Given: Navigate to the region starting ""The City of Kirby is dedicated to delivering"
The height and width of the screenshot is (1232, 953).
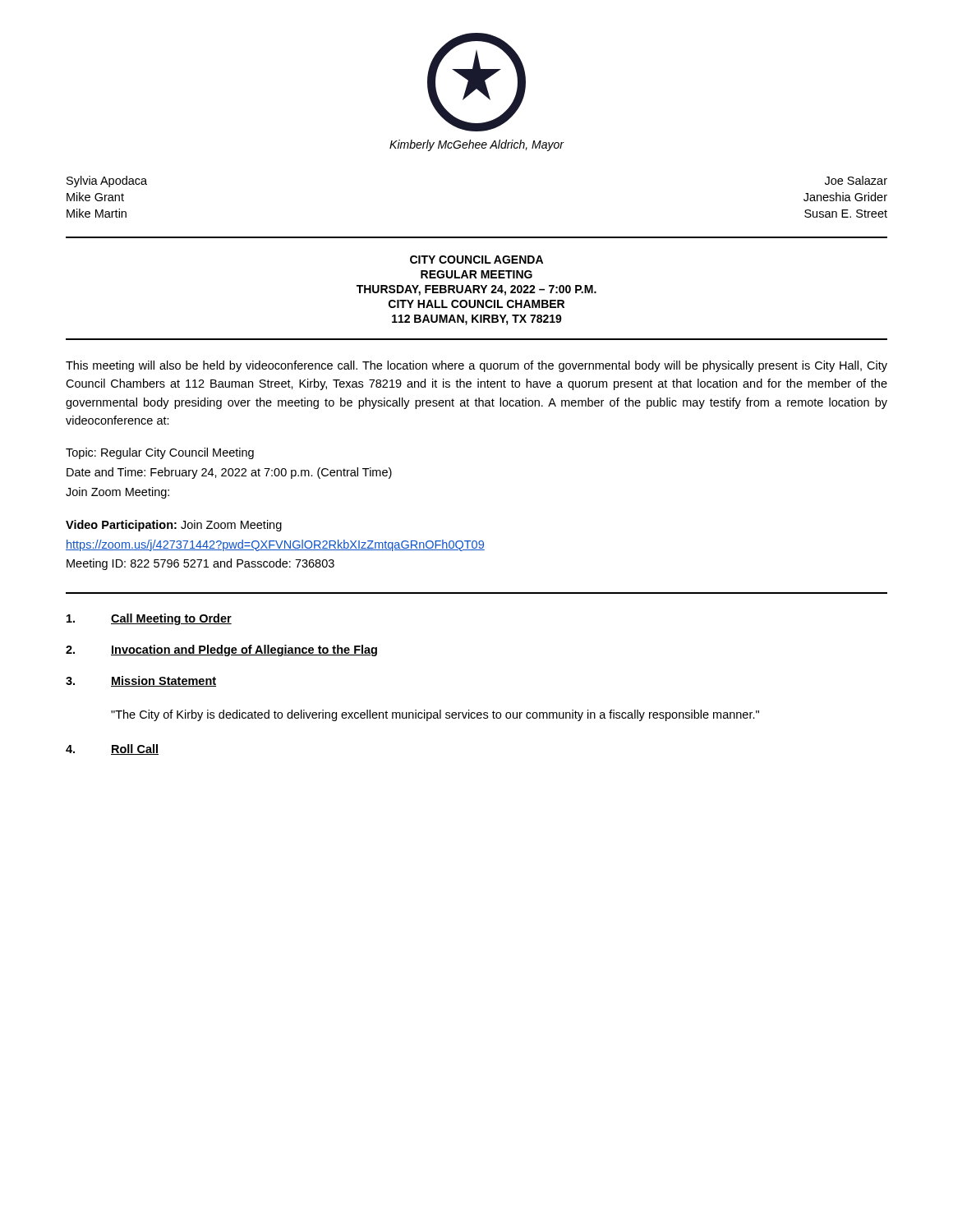Looking at the screenshot, I should pyautogui.click(x=435, y=715).
